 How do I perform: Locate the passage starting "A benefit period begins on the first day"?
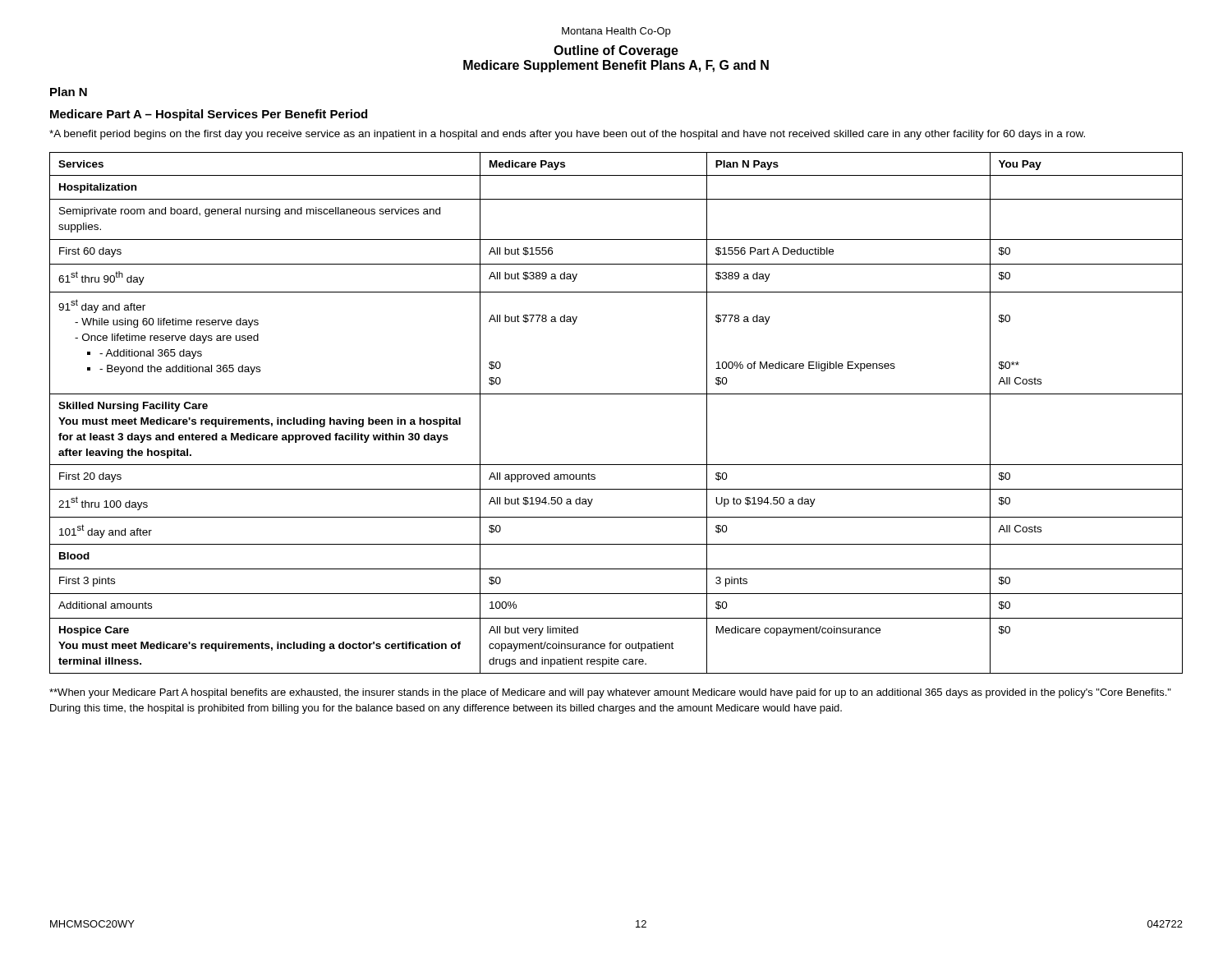(568, 134)
